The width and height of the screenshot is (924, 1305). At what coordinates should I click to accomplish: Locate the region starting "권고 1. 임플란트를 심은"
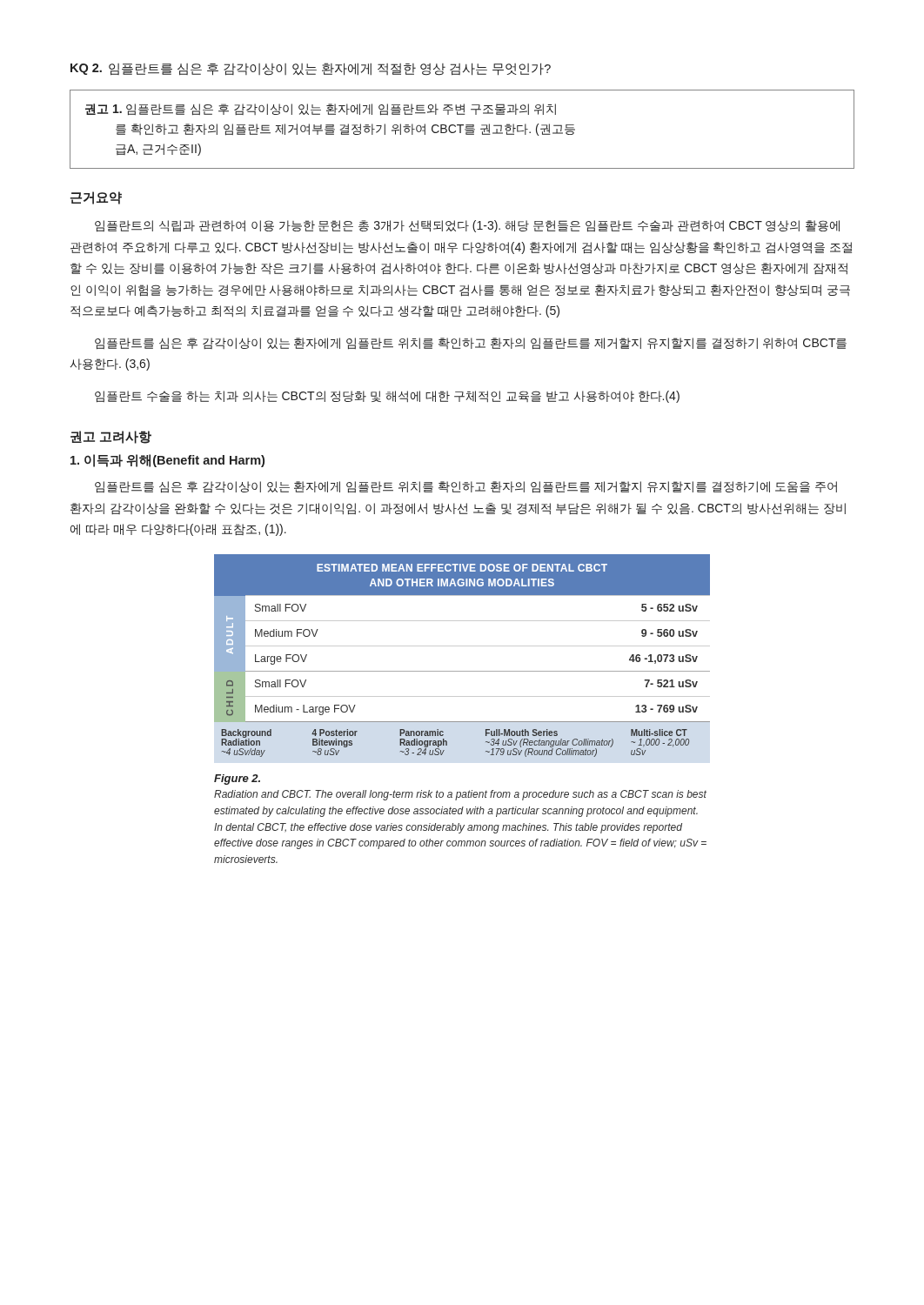coord(330,129)
